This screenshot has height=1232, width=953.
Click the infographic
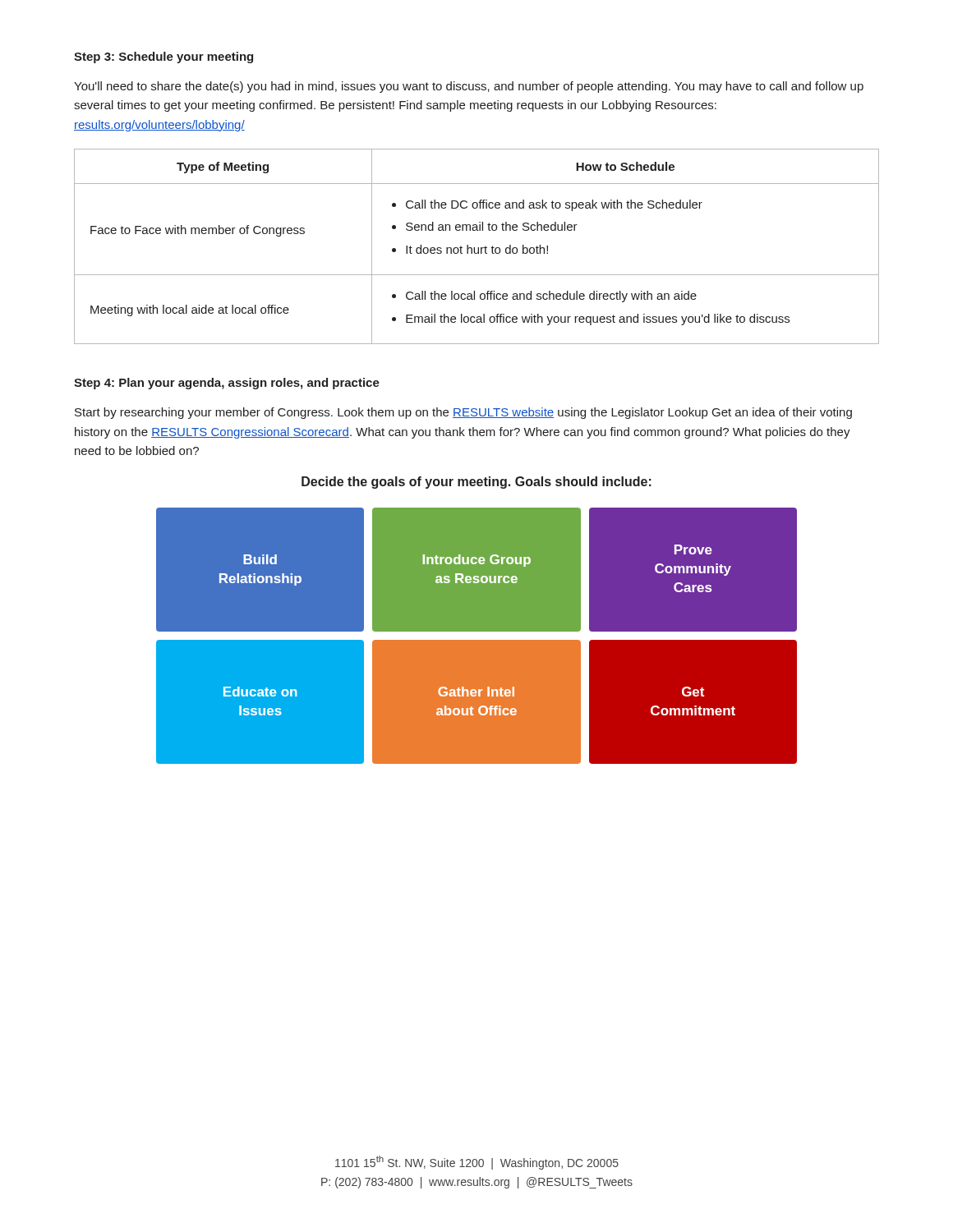(x=476, y=636)
